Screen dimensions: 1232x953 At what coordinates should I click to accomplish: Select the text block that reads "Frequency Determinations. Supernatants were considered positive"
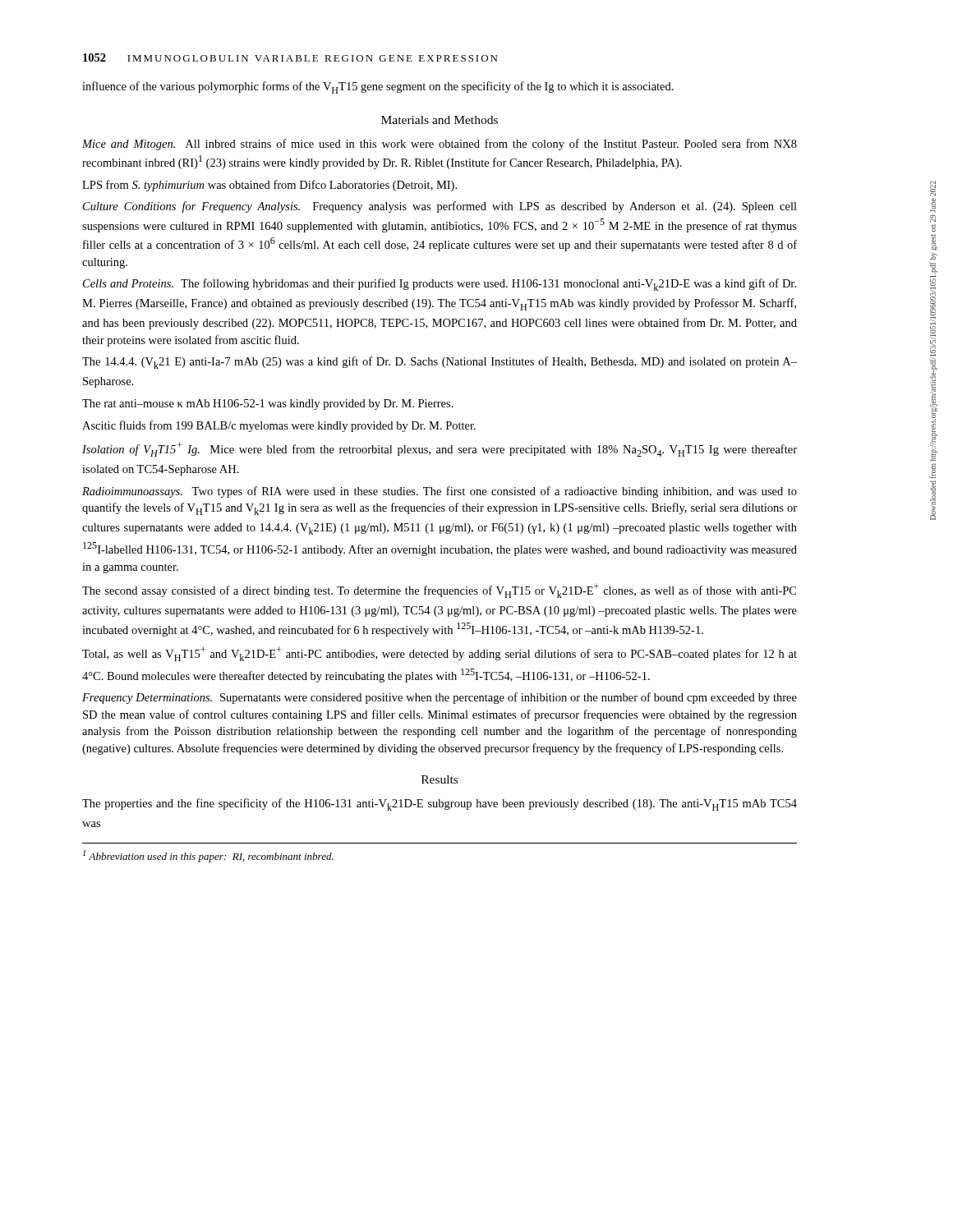pos(440,723)
